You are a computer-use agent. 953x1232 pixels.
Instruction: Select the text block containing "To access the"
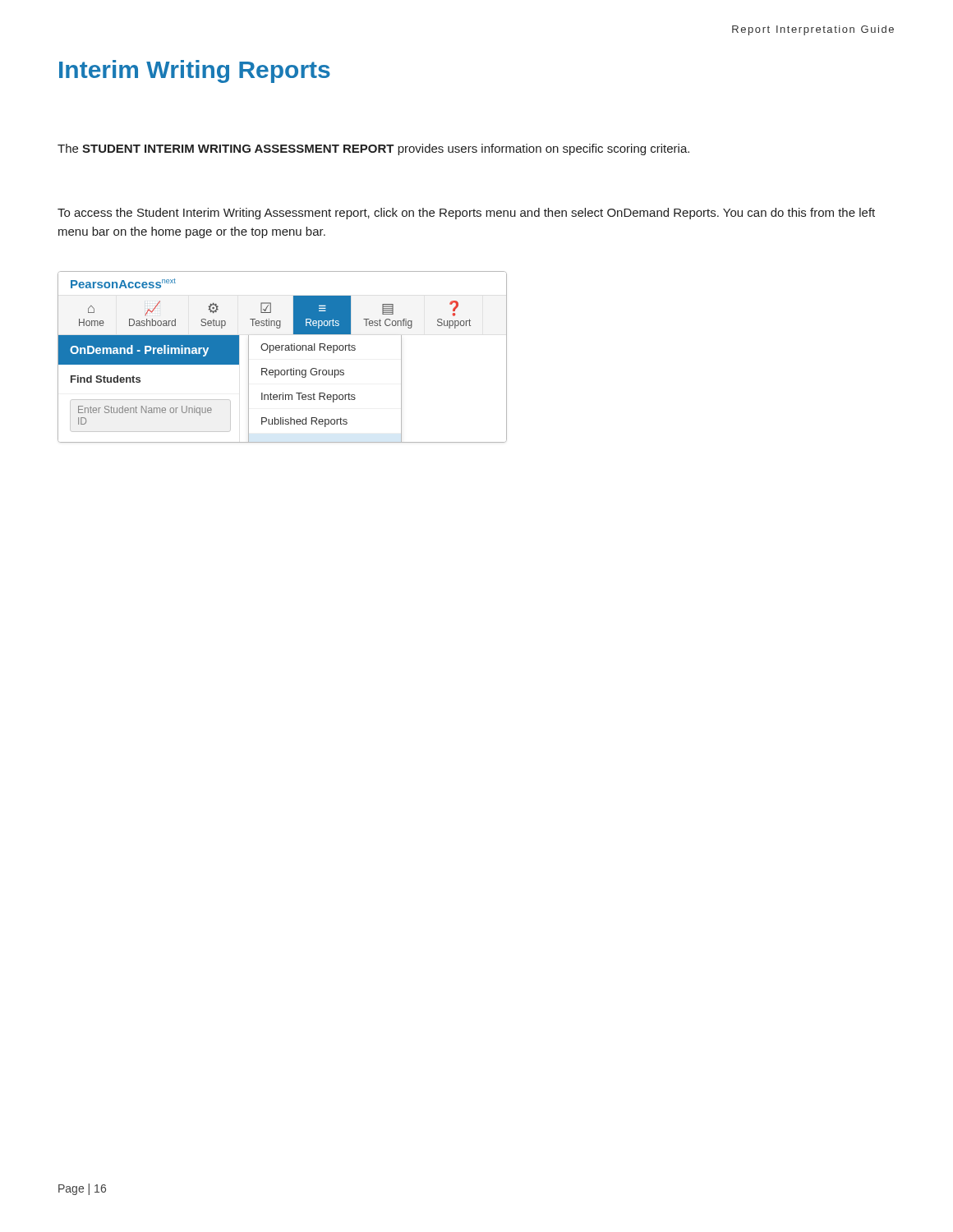(x=466, y=222)
